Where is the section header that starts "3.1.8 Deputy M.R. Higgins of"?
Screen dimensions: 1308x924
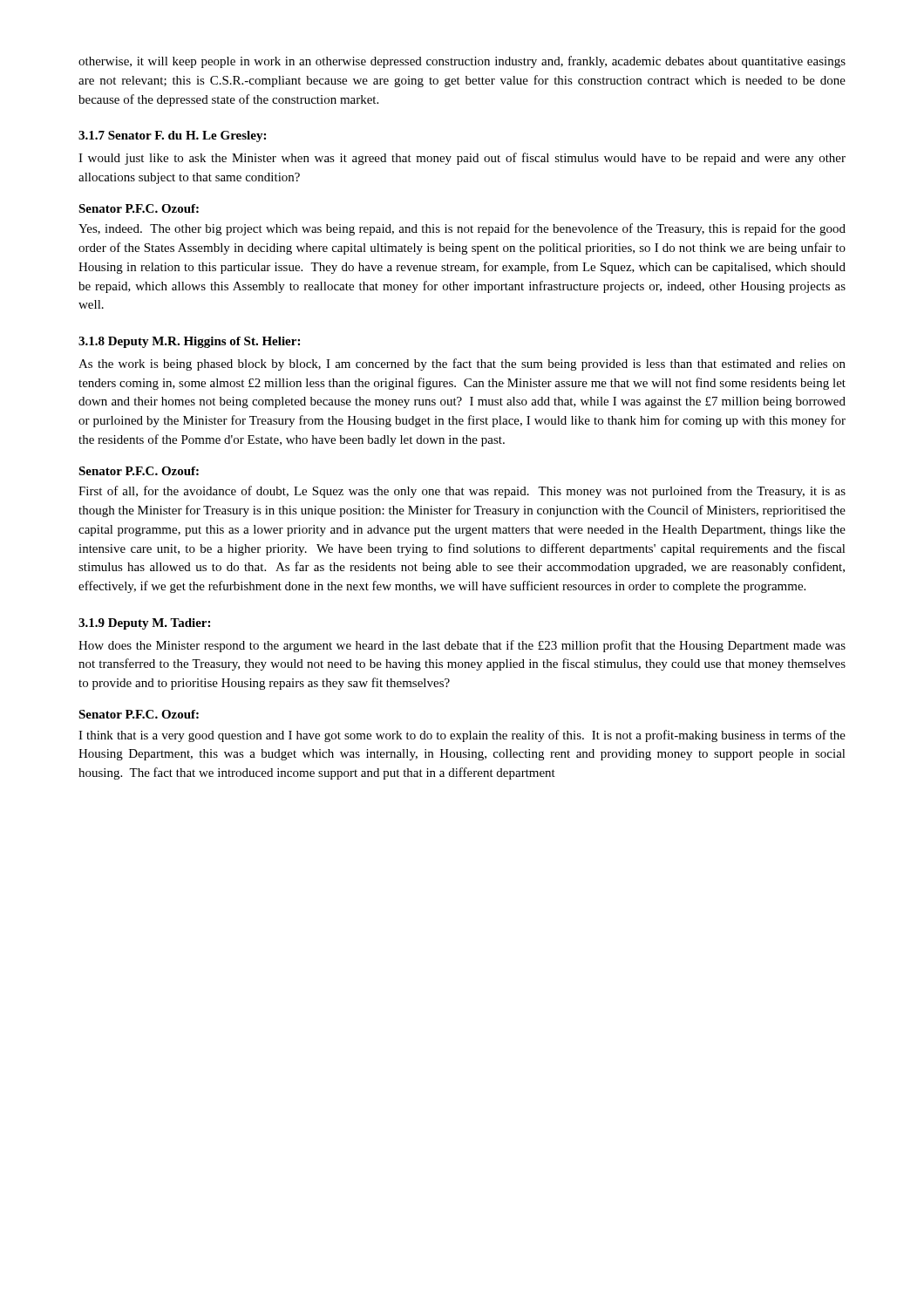coord(190,341)
